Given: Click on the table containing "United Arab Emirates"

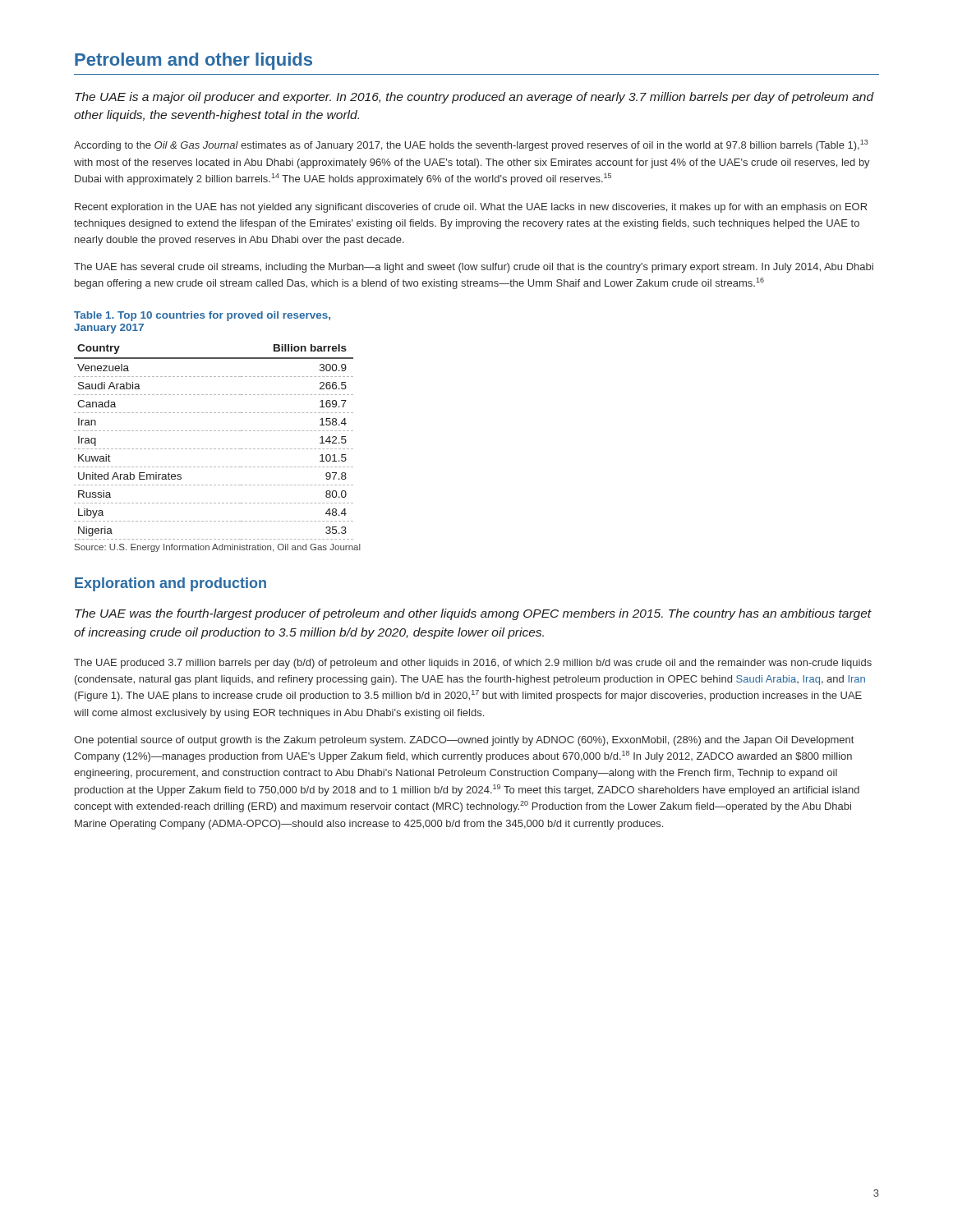Looking at the screenshot, I should tap(476, 439).
